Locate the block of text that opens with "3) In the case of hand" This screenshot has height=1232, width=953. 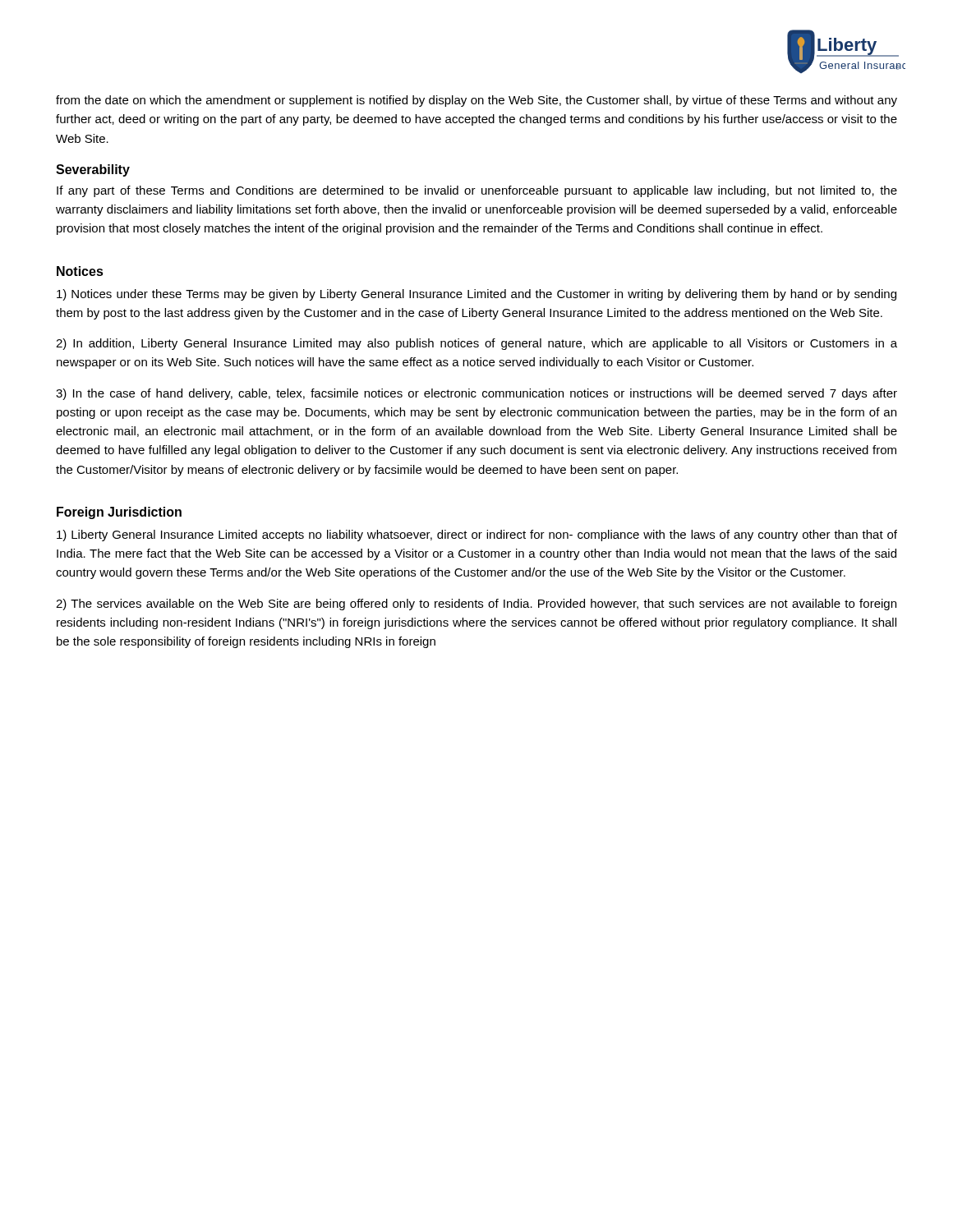[x=476, y=431]
